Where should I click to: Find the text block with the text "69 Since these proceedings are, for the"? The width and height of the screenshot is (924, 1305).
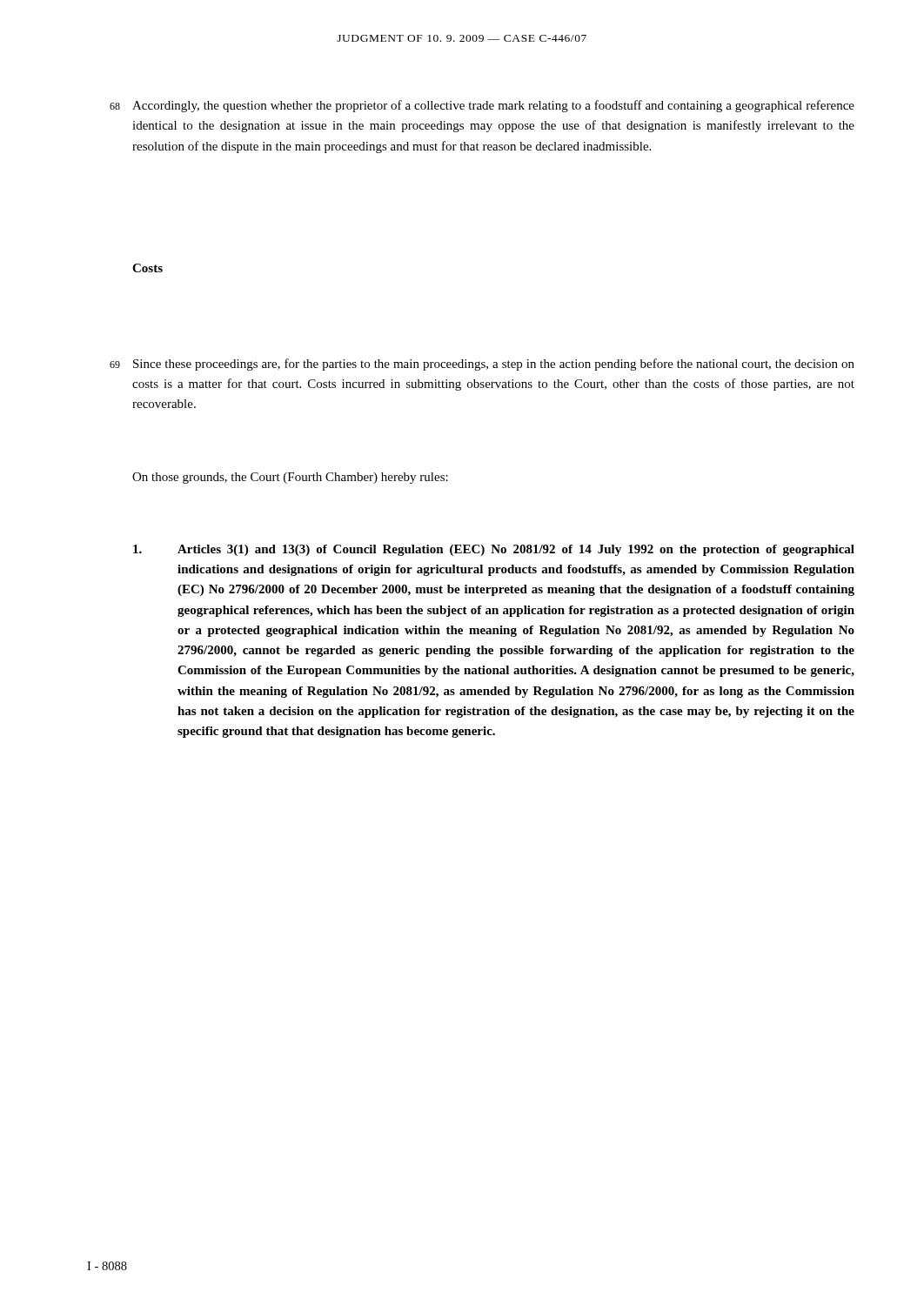[x=471, y=384]
